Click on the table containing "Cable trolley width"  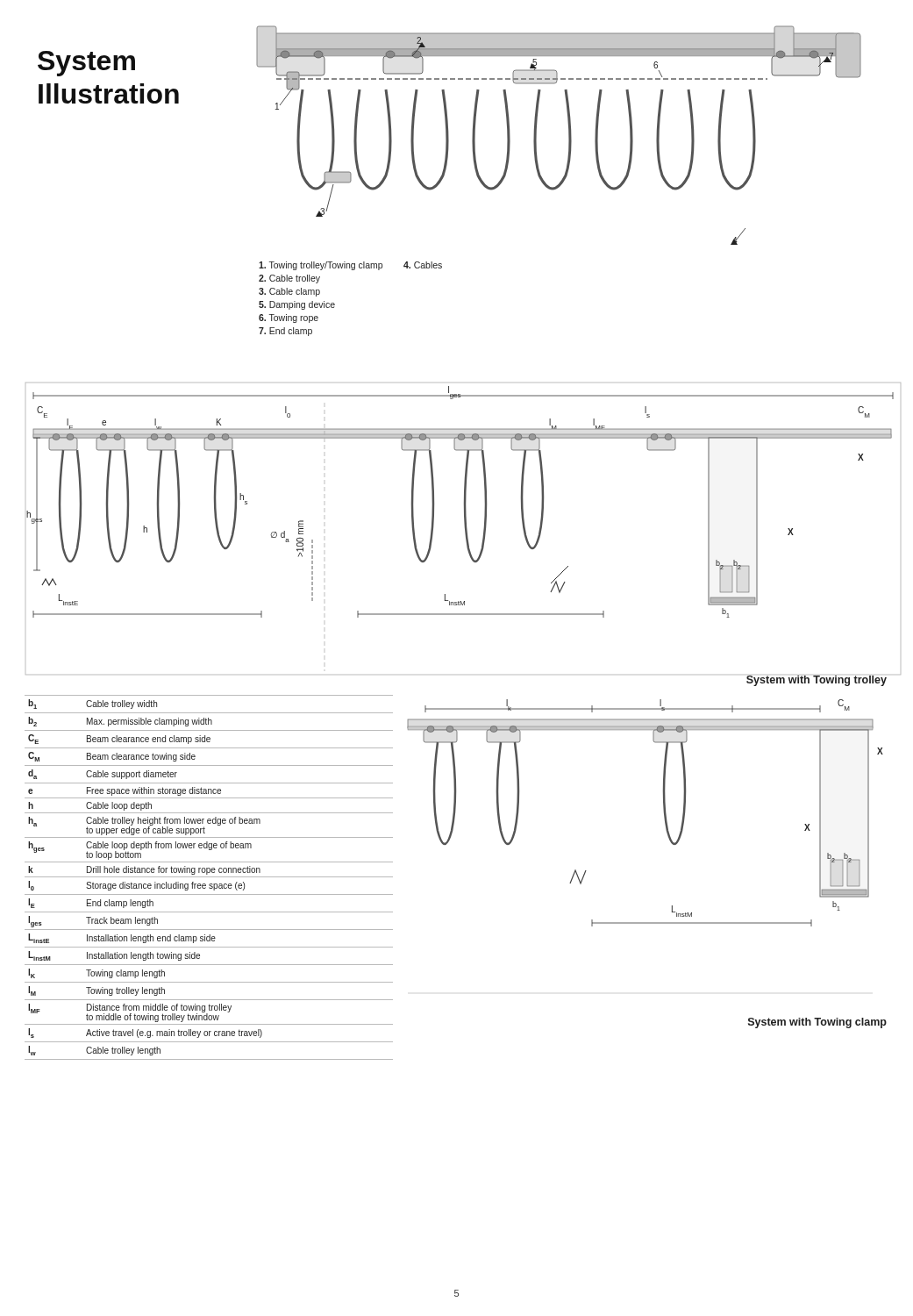pyautogui.click(x=209, y=877)
